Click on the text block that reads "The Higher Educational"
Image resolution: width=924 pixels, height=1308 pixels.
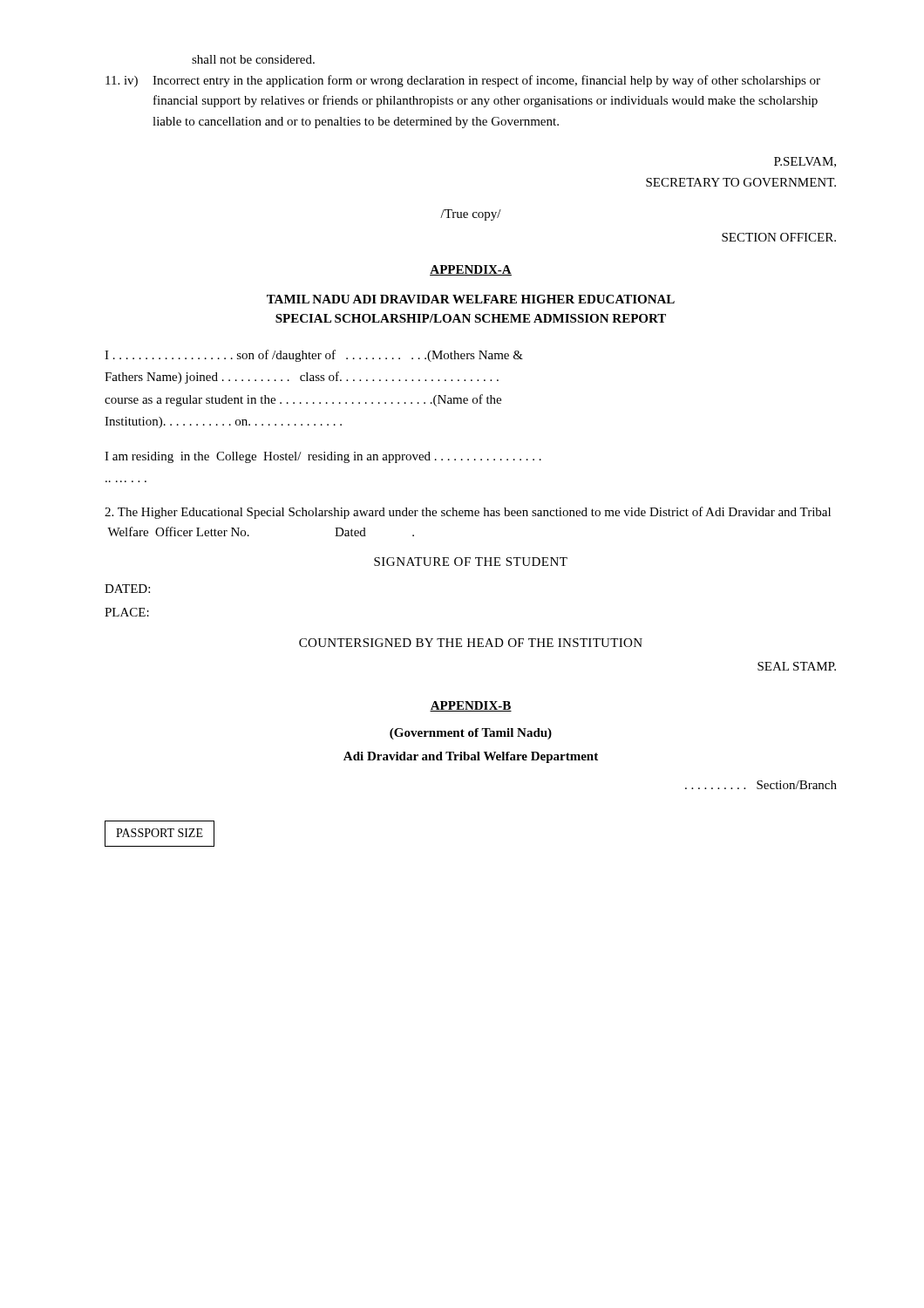(468, 522)
